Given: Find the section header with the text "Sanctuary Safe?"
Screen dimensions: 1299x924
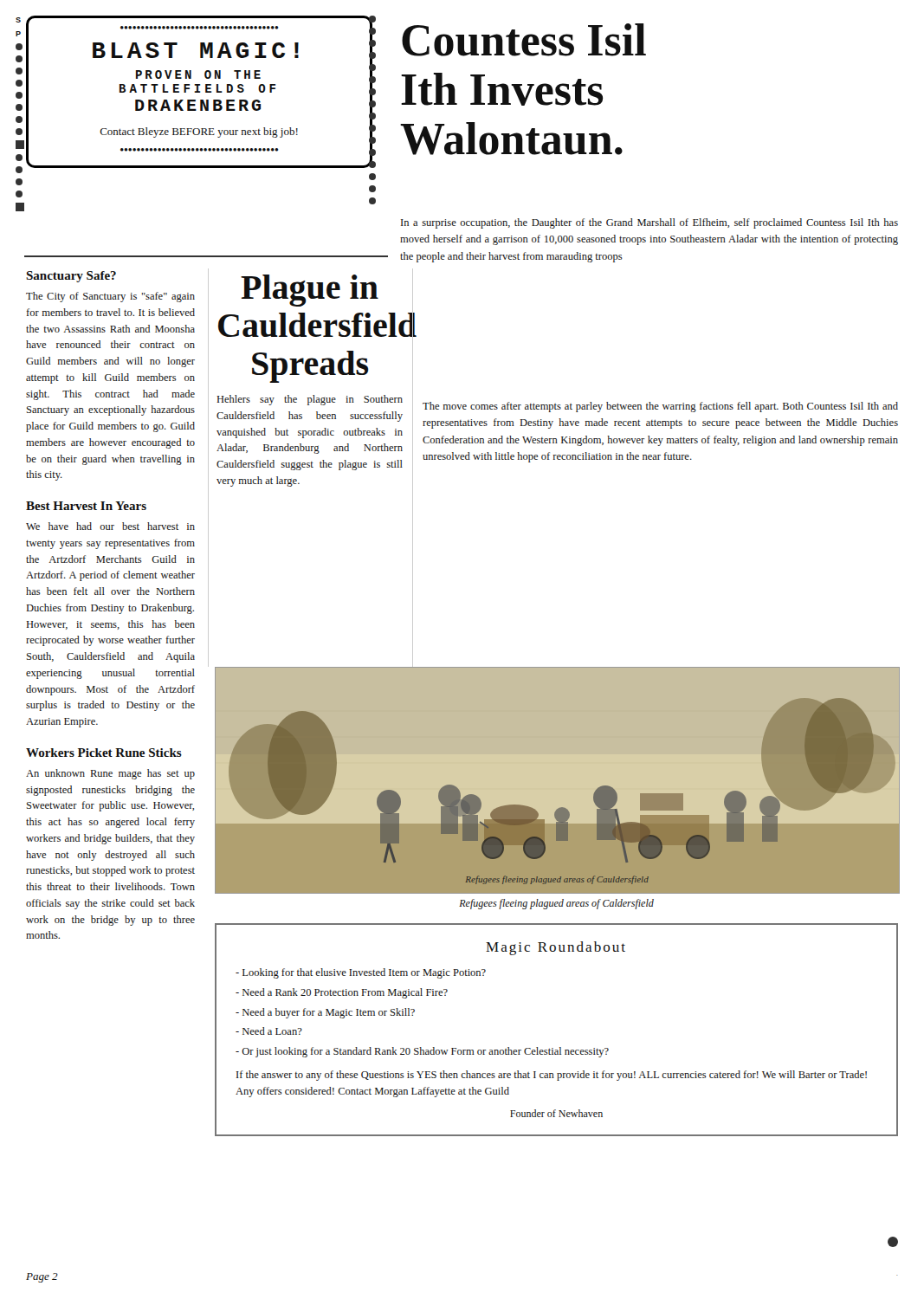Looking at the screenshot, I should click(71, 275).
